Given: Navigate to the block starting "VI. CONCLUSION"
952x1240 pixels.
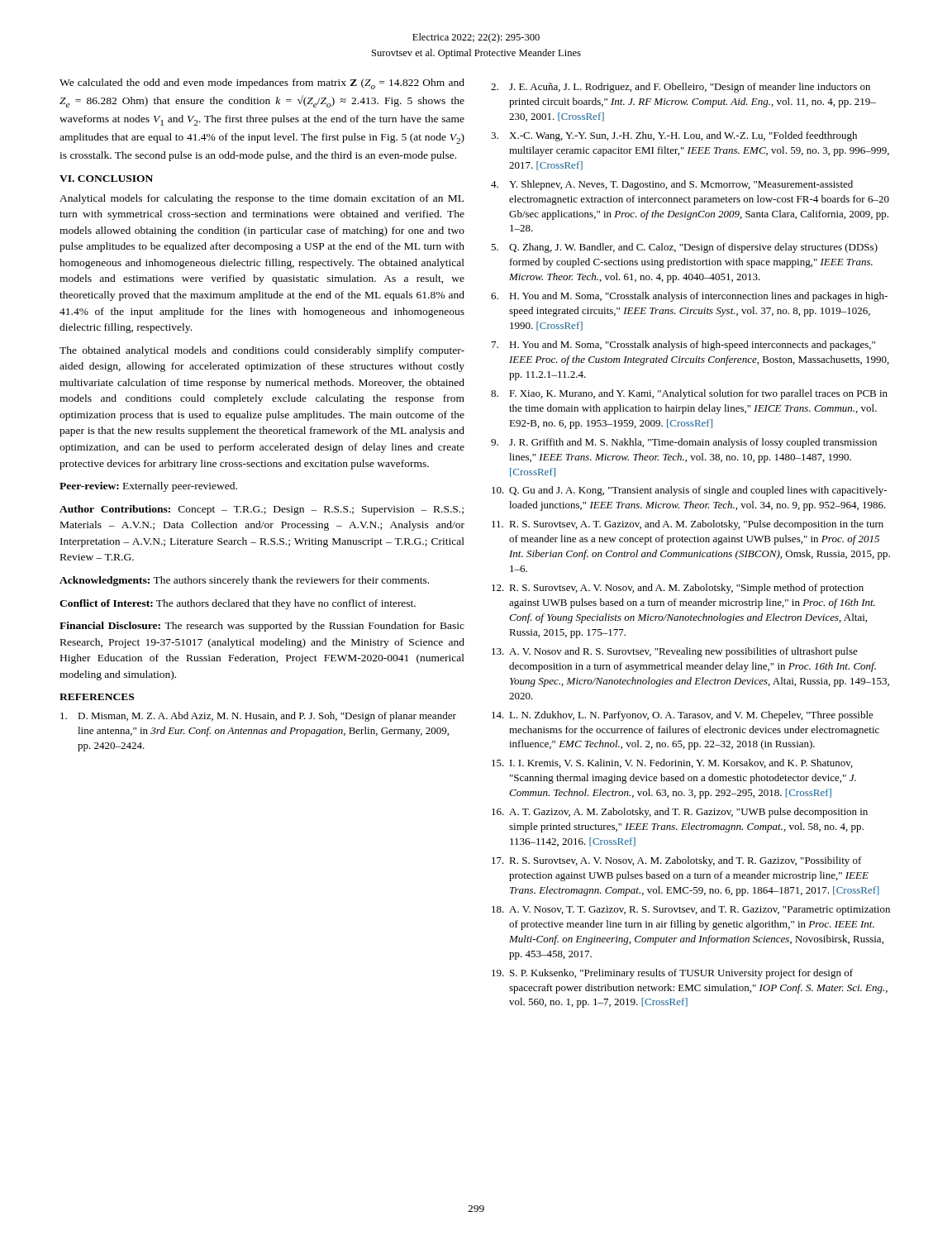Looking at the screenshot, I should click(106, 178).
